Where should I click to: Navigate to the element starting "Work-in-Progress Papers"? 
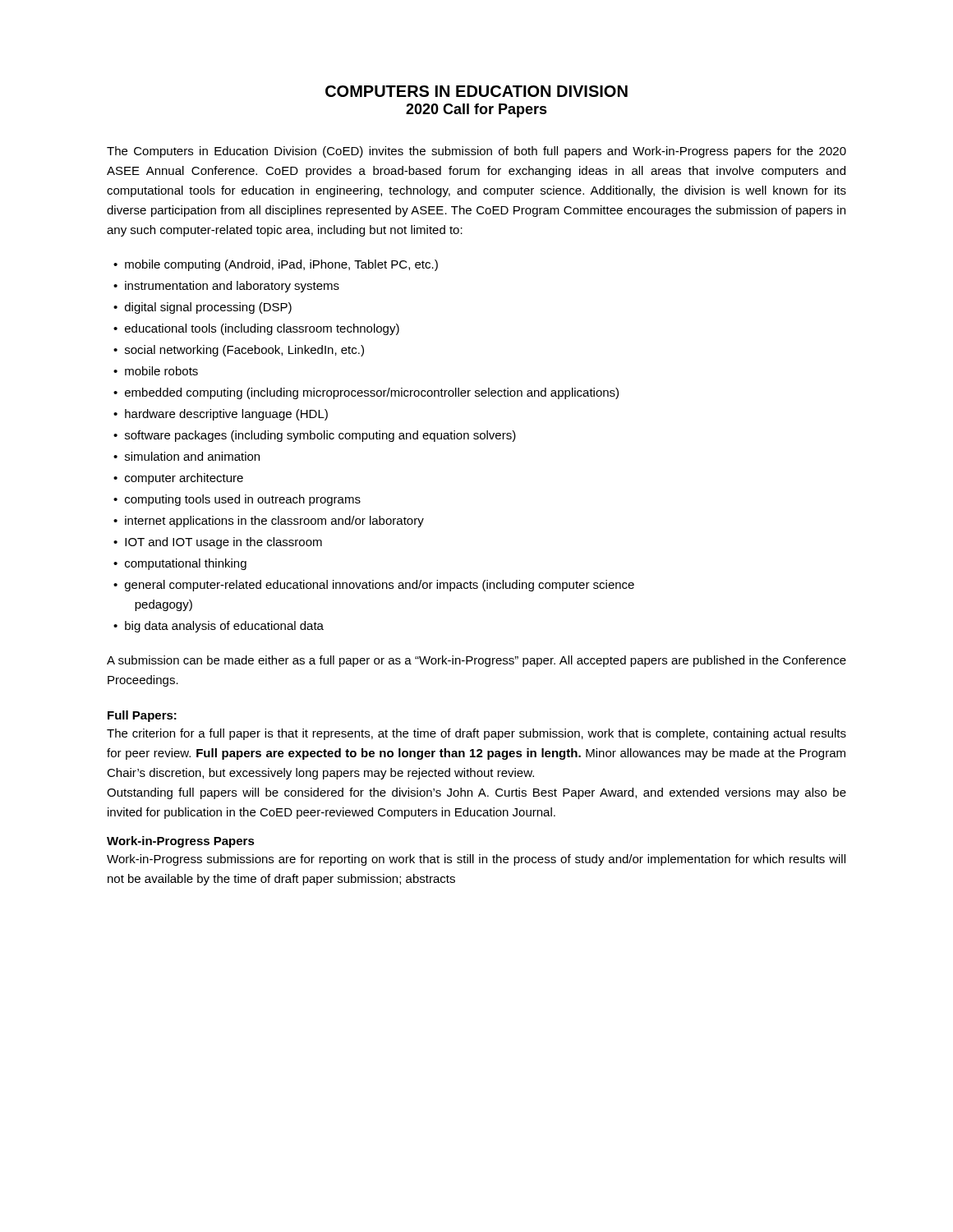point(181,841)
